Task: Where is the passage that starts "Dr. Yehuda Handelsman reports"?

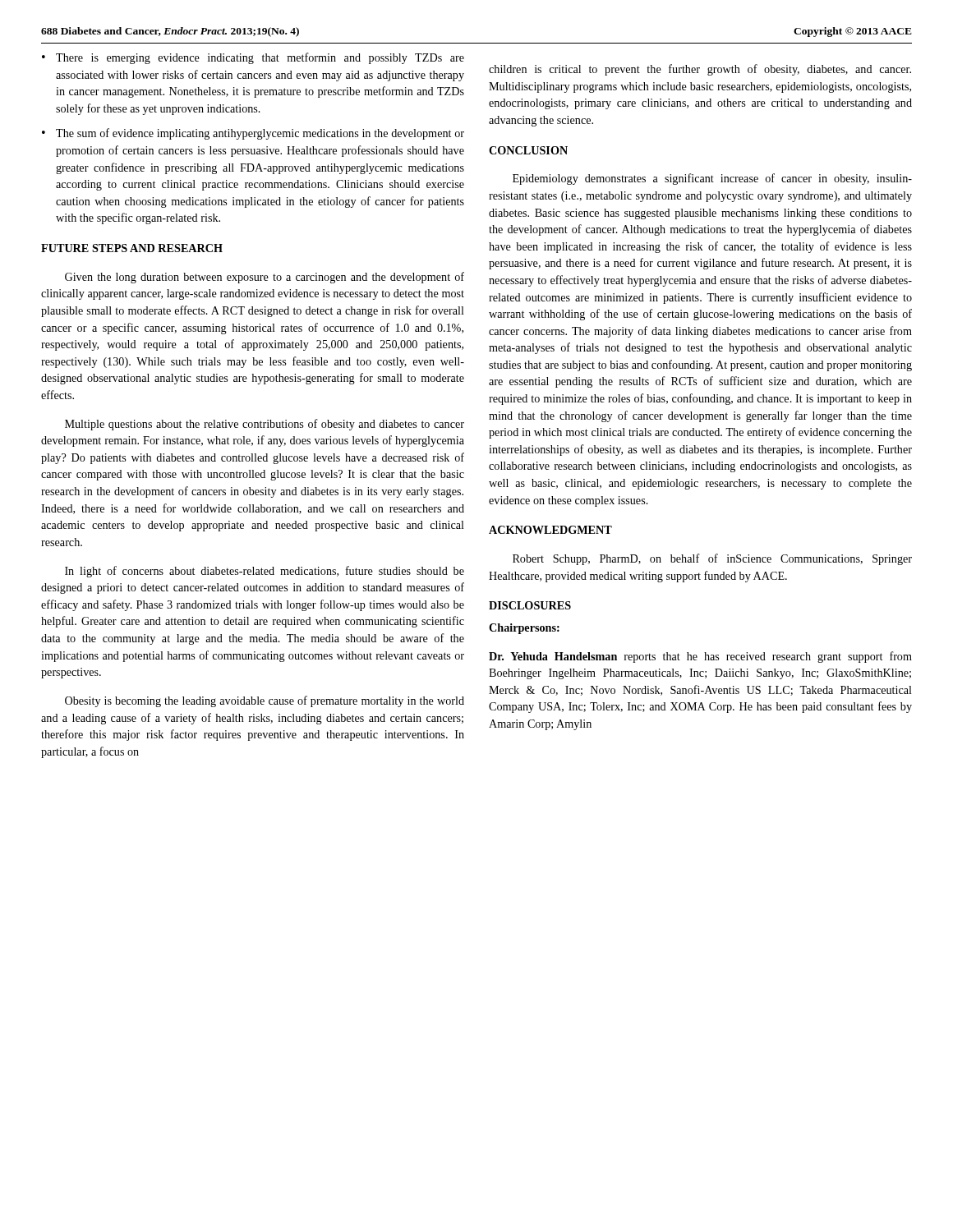Action: pos(700,690)
